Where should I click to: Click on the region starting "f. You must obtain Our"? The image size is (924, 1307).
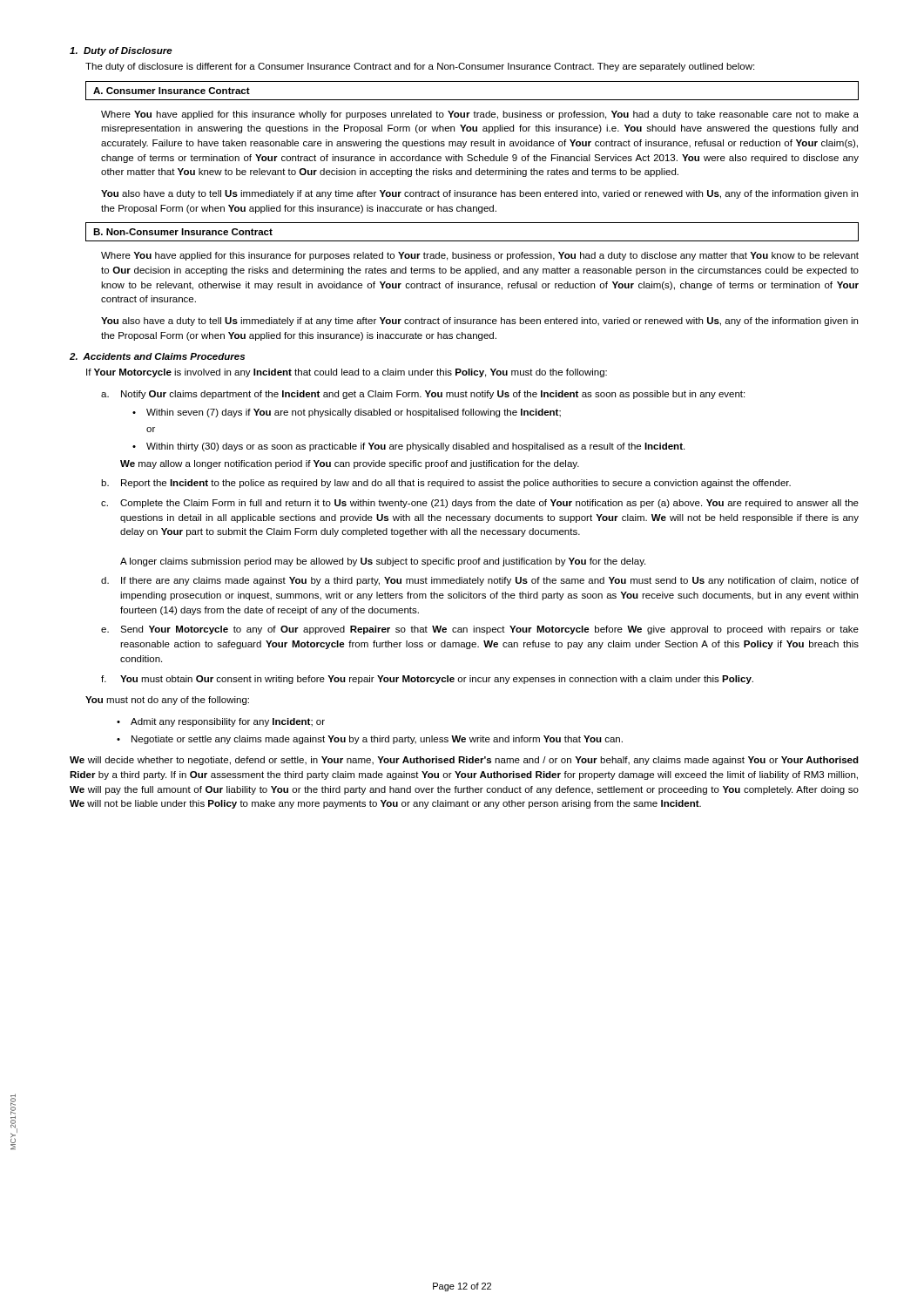coord(480,679)
